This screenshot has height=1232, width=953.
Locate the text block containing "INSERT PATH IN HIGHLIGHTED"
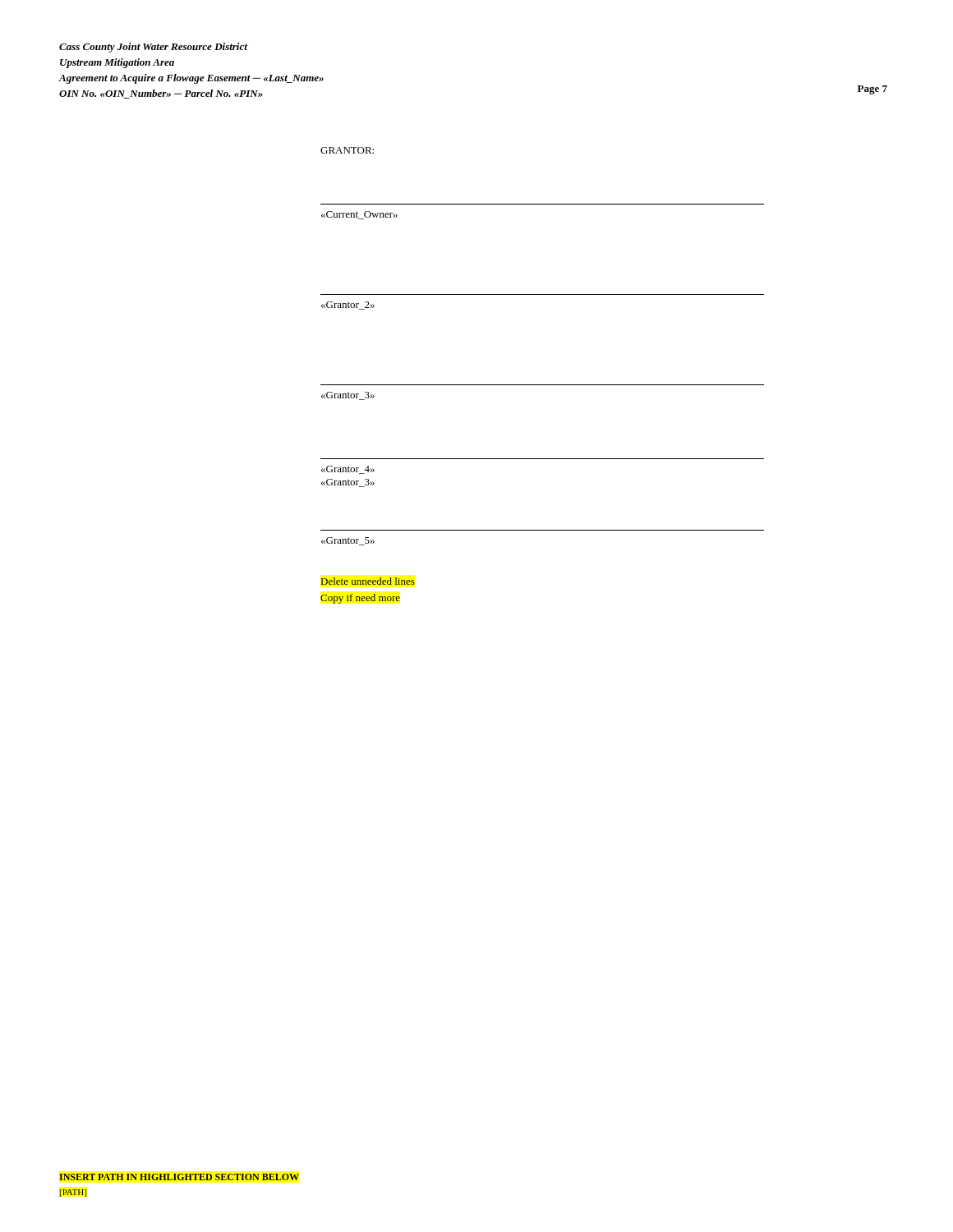(x=179, y=1184)
